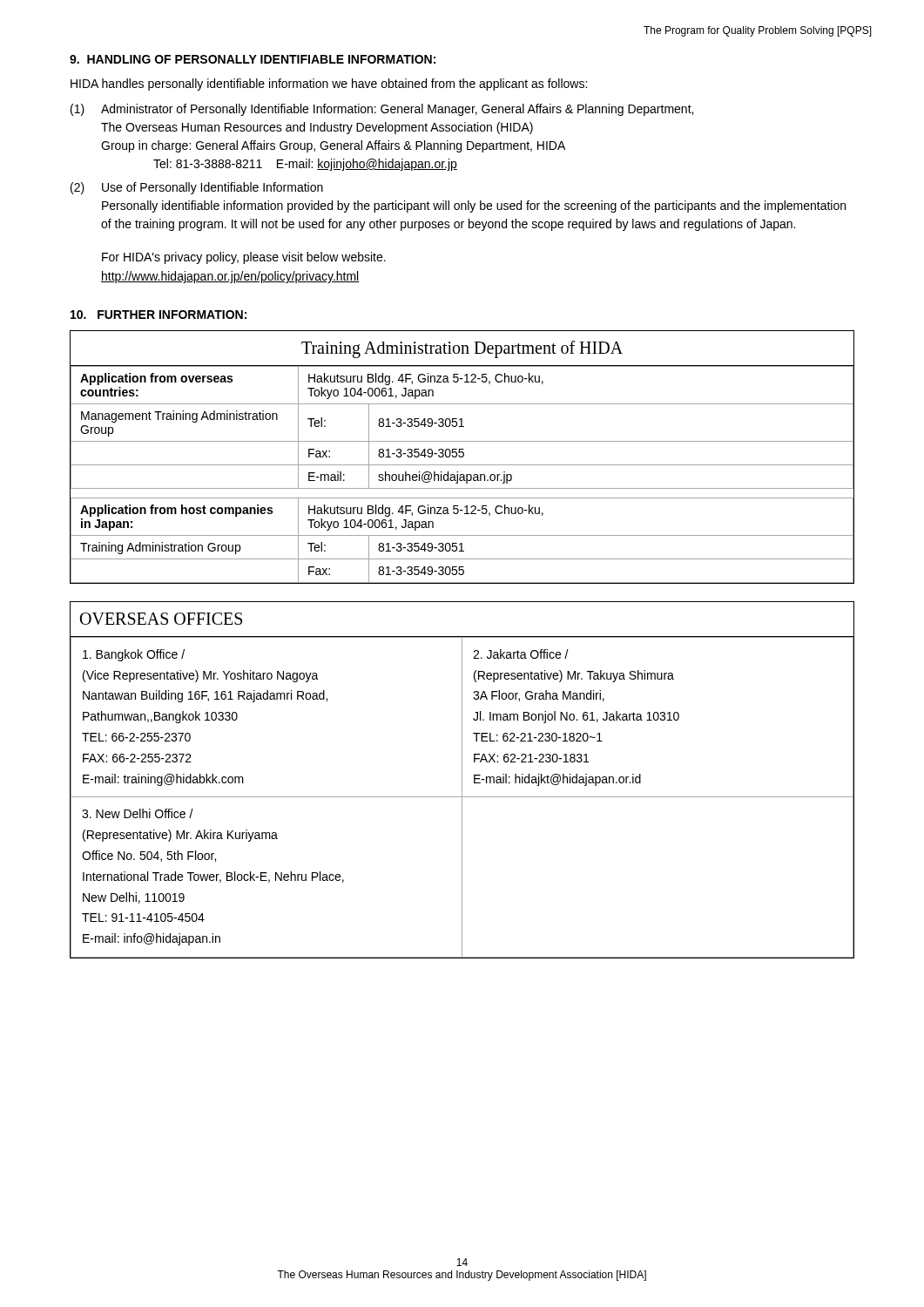Find the text starting "For HIDA's privacy policy, please visit below website."
This screenshot has height=1307, width=924.
pos(244,267)
